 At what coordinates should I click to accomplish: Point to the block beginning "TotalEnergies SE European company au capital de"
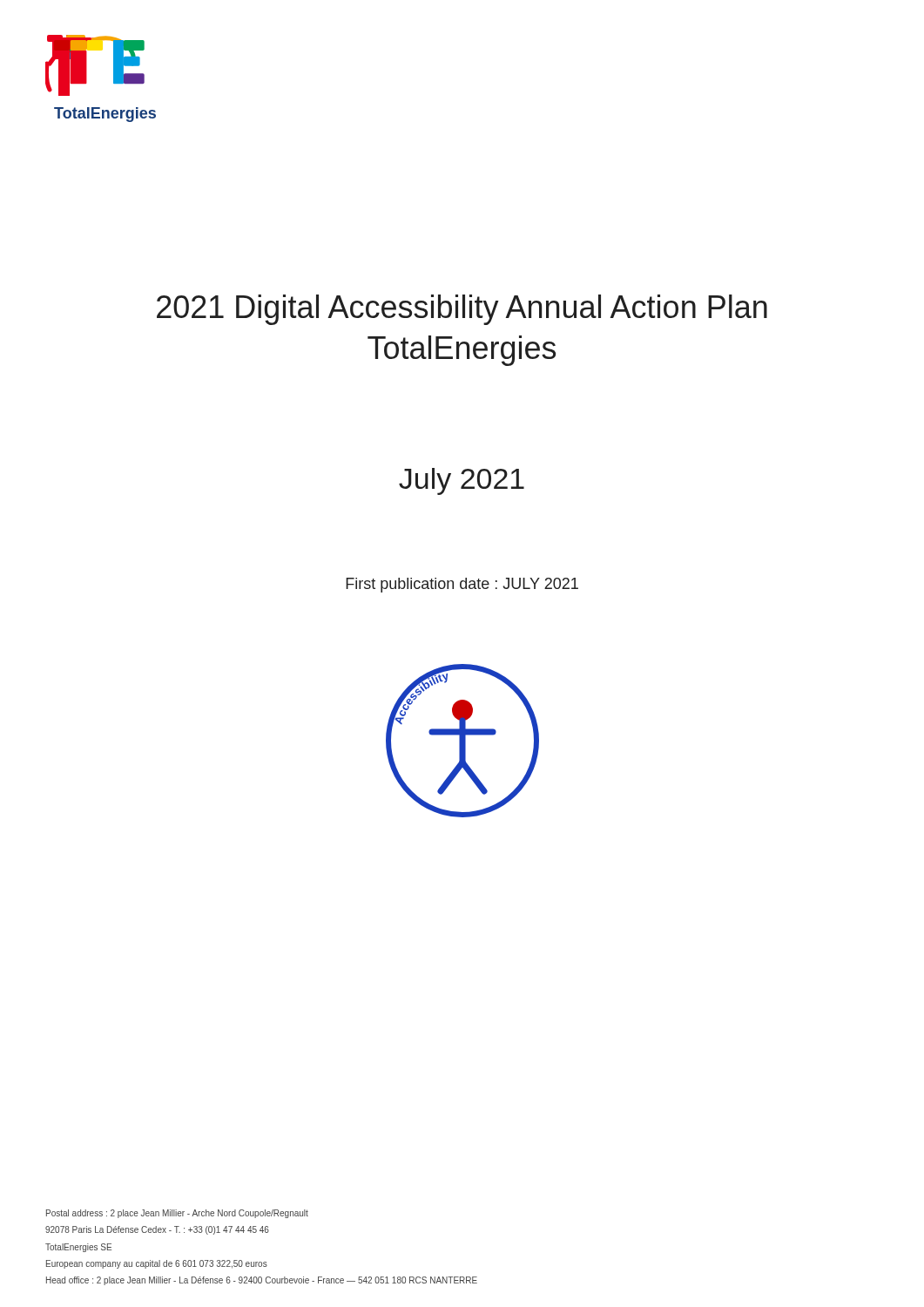[x=261, y=1264]
